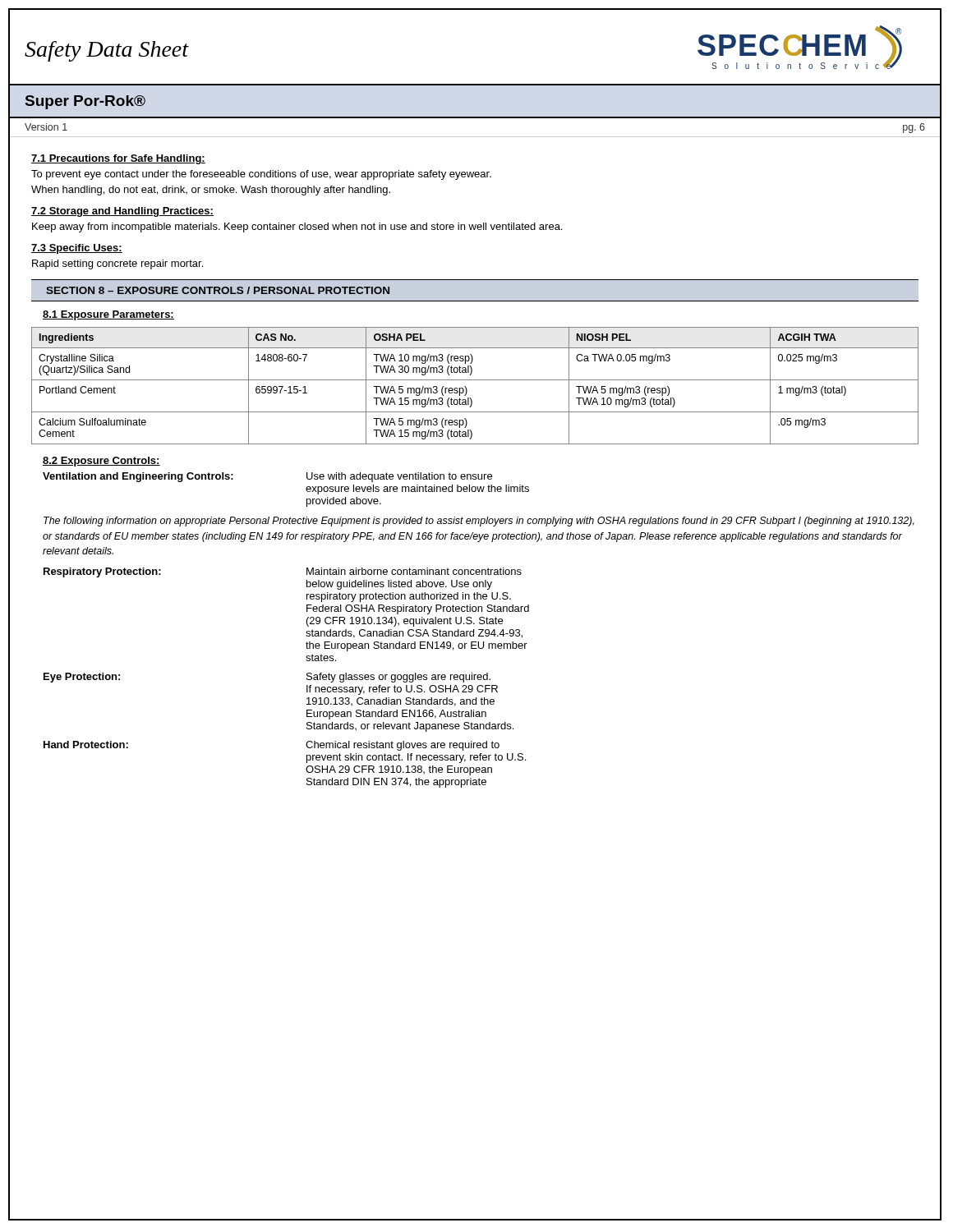Click on the section header with the text "8.2 Exposure Controls:"
This screenshot has width=953, height=1232.
point(101,461)
